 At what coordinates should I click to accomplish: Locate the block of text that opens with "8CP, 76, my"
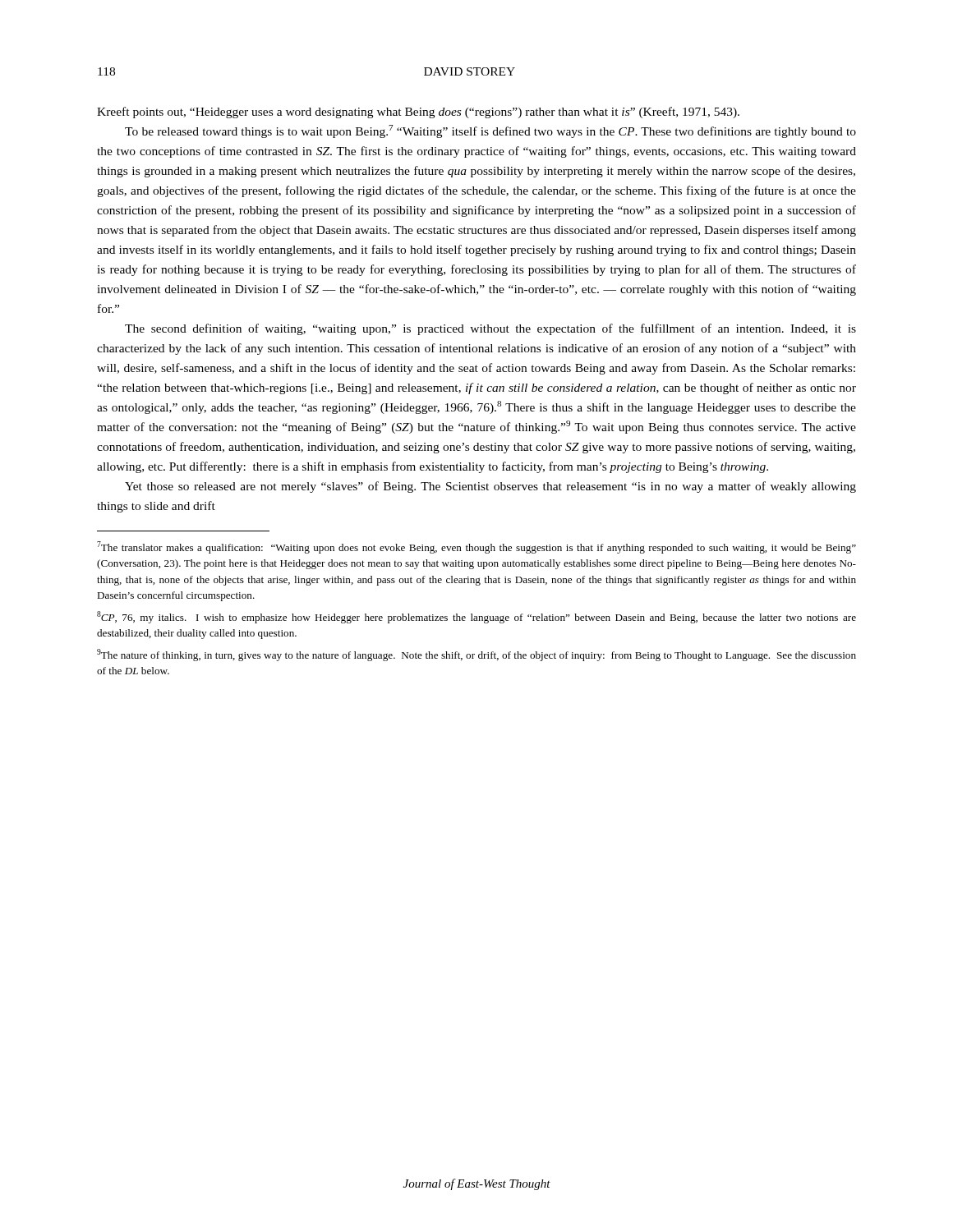click(x=476, y=625)
